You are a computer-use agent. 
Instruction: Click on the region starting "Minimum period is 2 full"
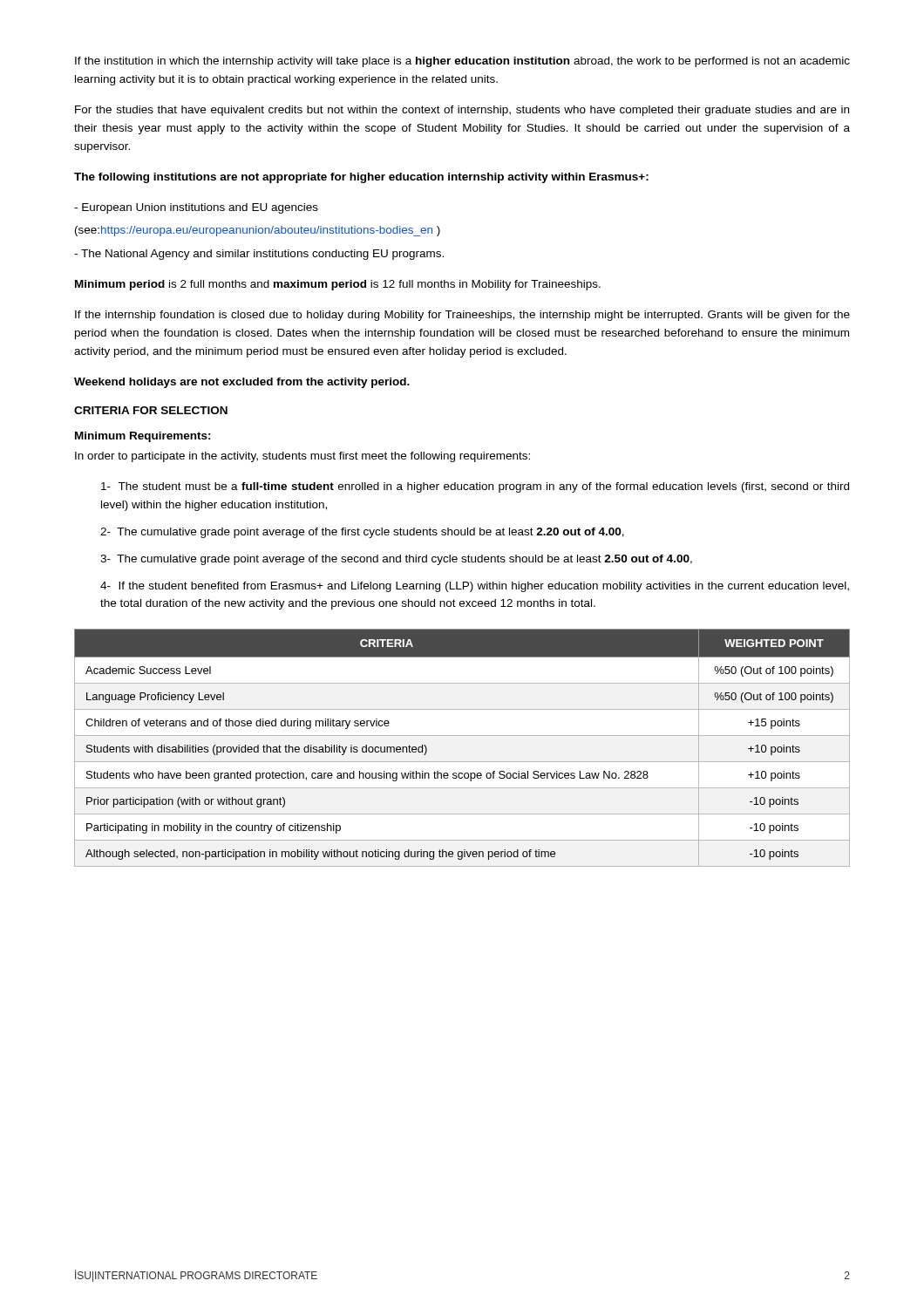coord(338,284)
